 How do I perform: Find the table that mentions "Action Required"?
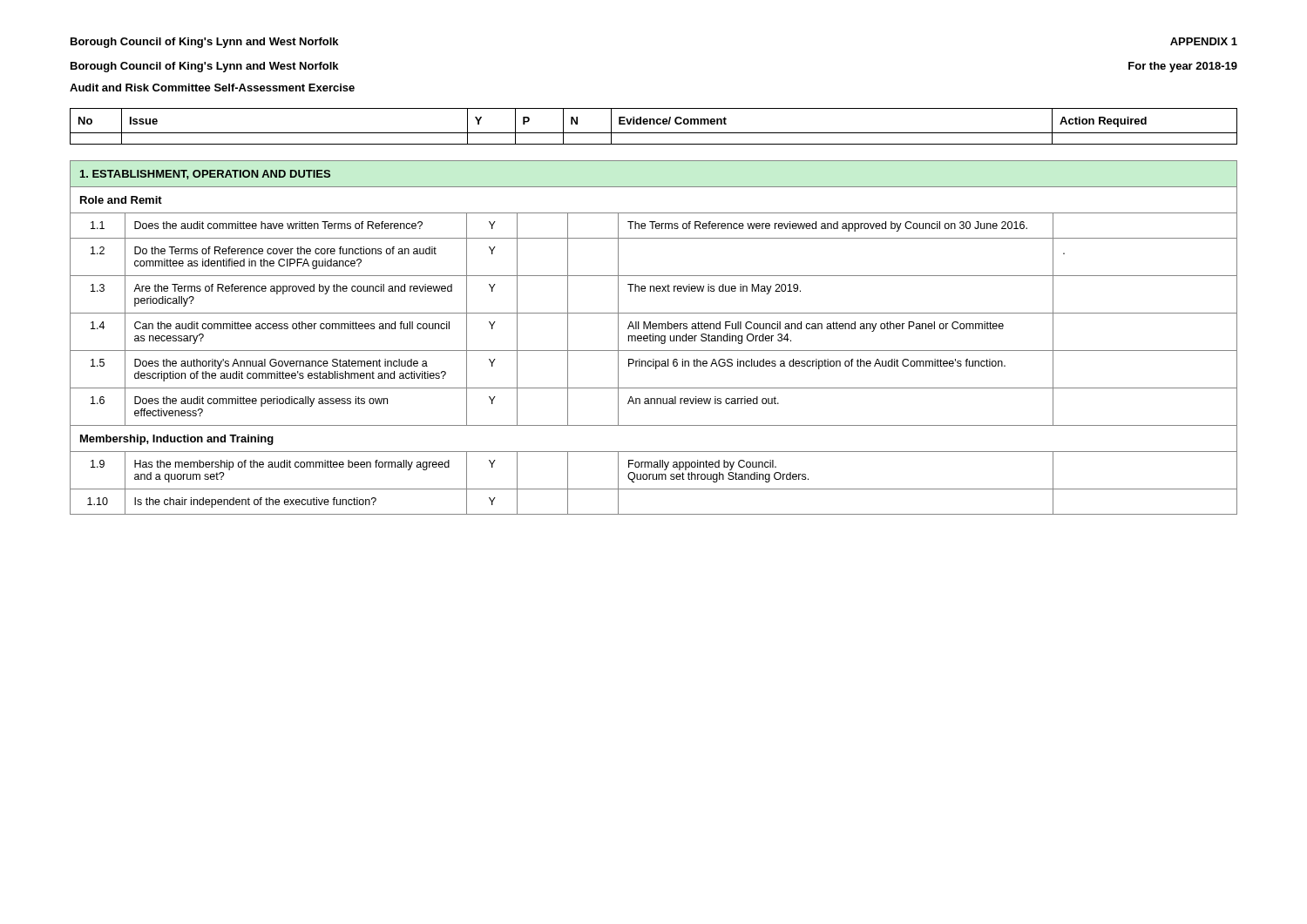(x=654, y=126)
